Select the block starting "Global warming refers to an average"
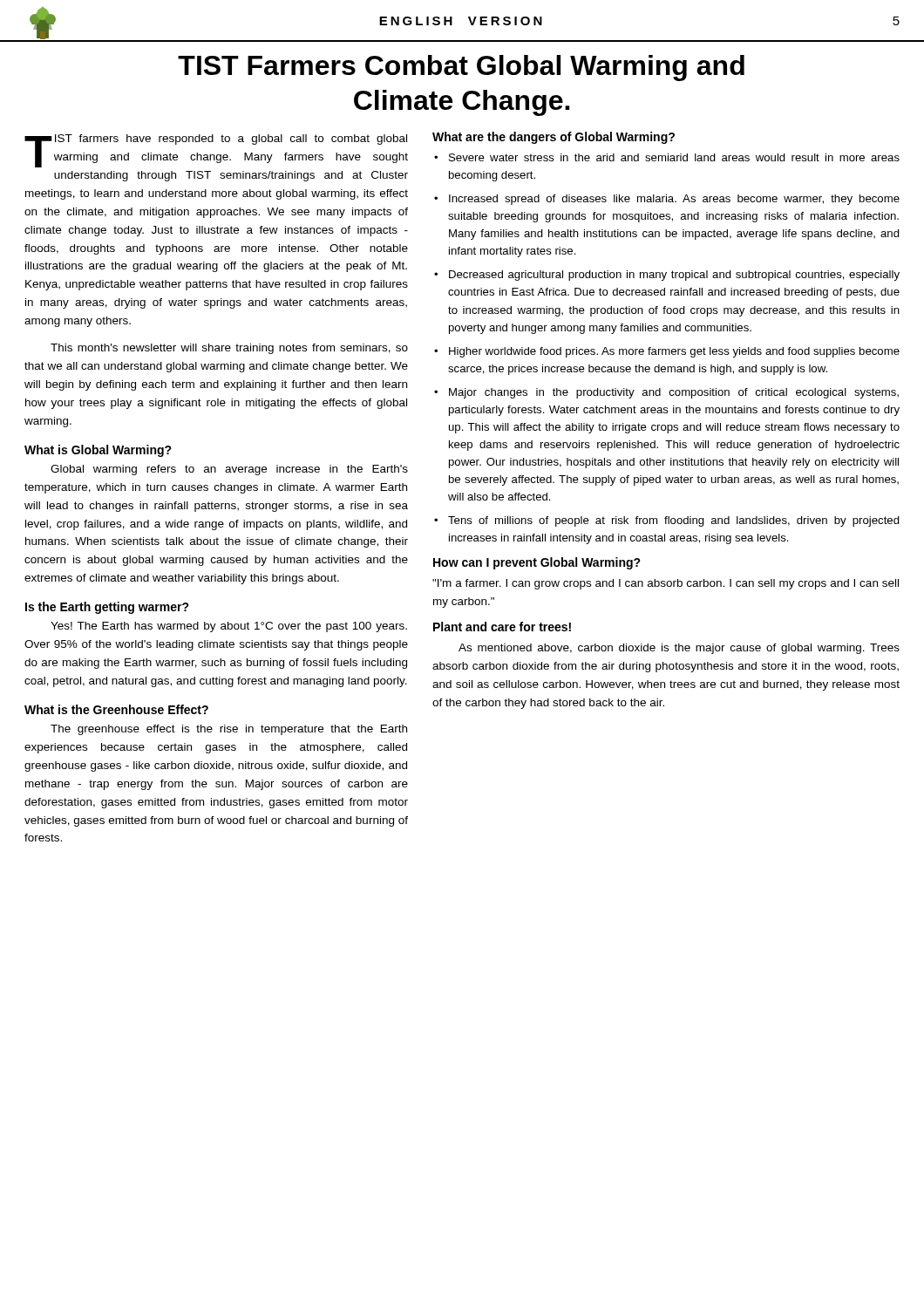Screen dimensions: 1308x924 [x=216, y=523]
